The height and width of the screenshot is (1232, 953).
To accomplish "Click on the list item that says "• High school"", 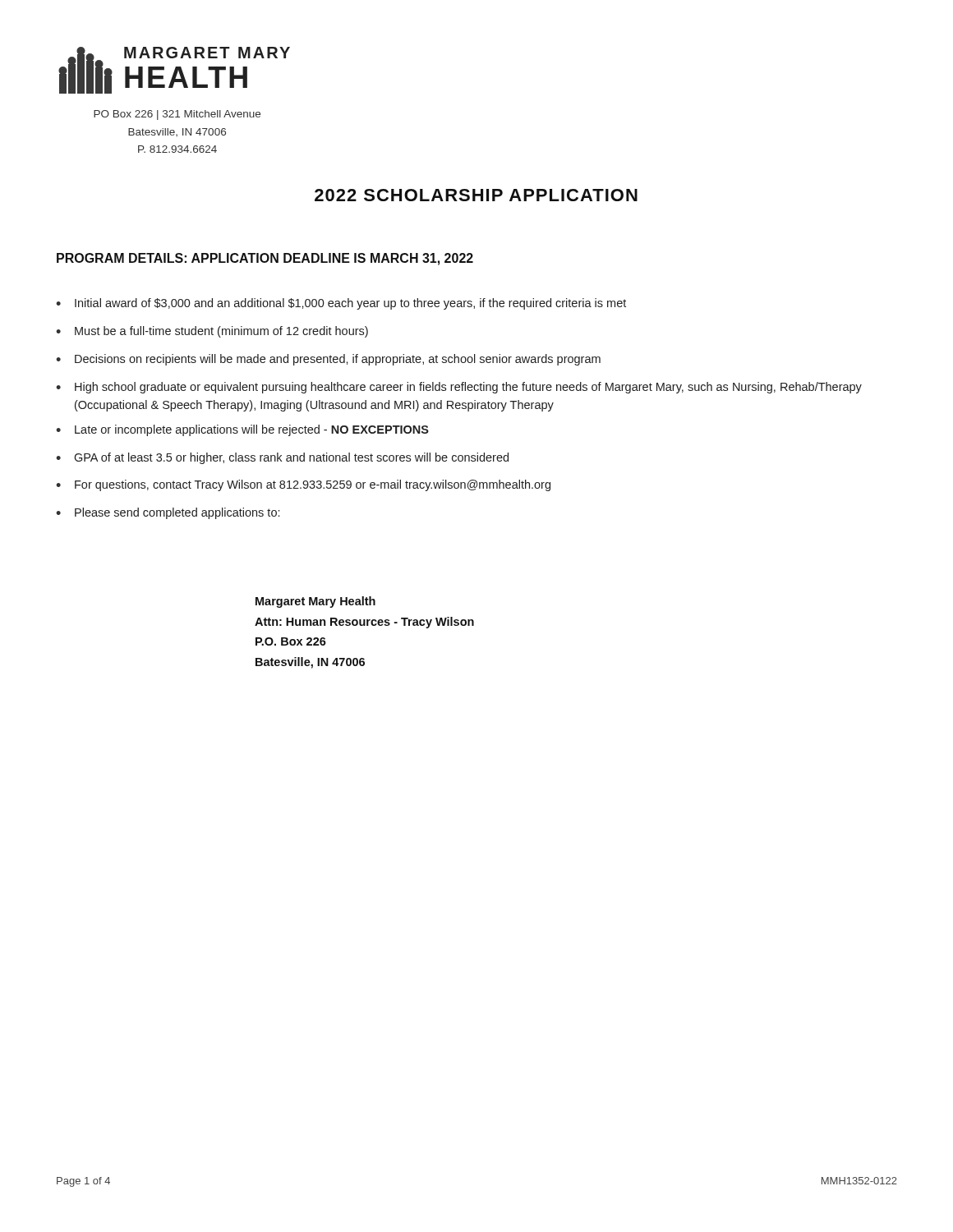I will click(472, 396).
